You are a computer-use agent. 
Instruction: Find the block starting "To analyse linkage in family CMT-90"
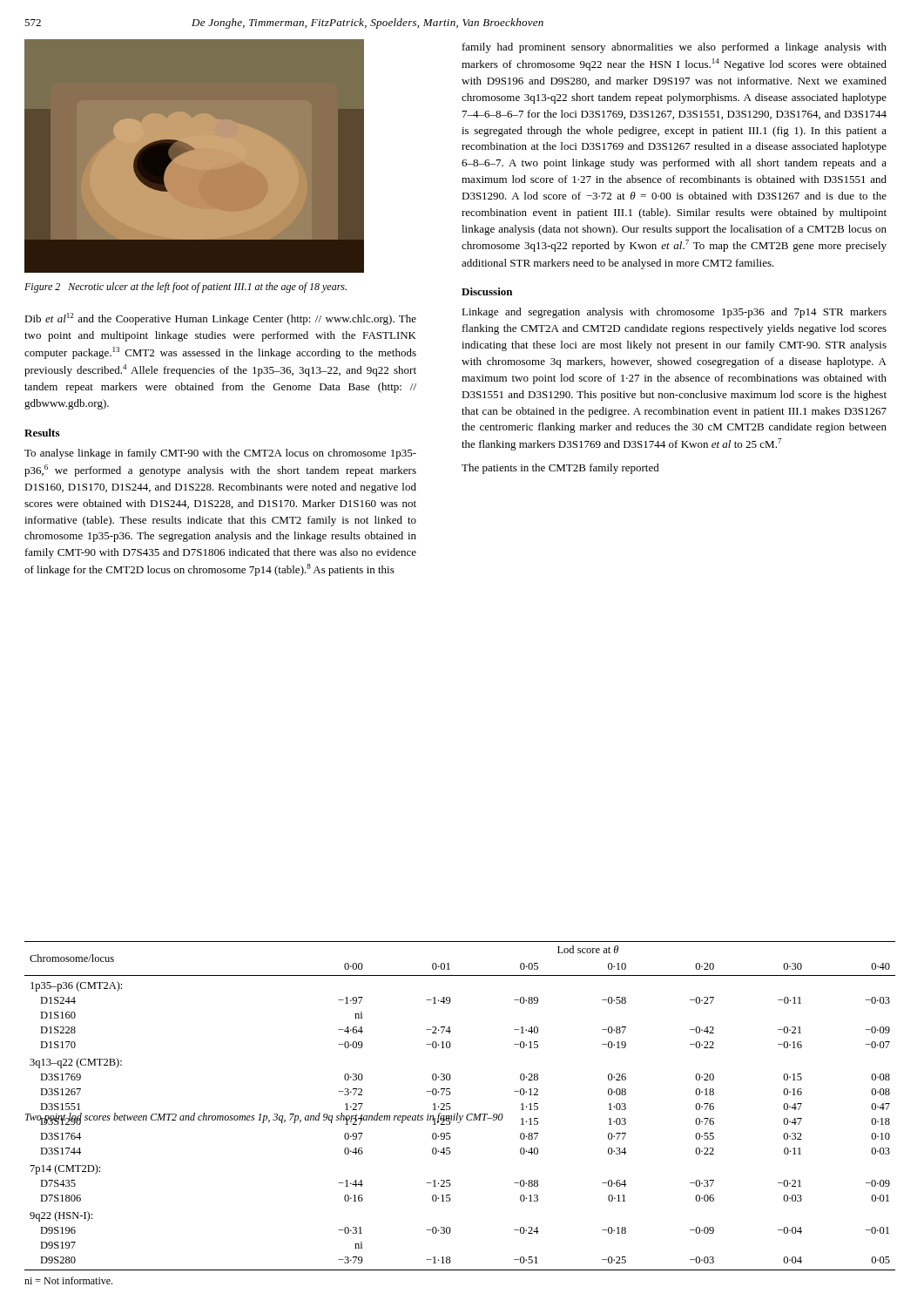pos(220,511)
